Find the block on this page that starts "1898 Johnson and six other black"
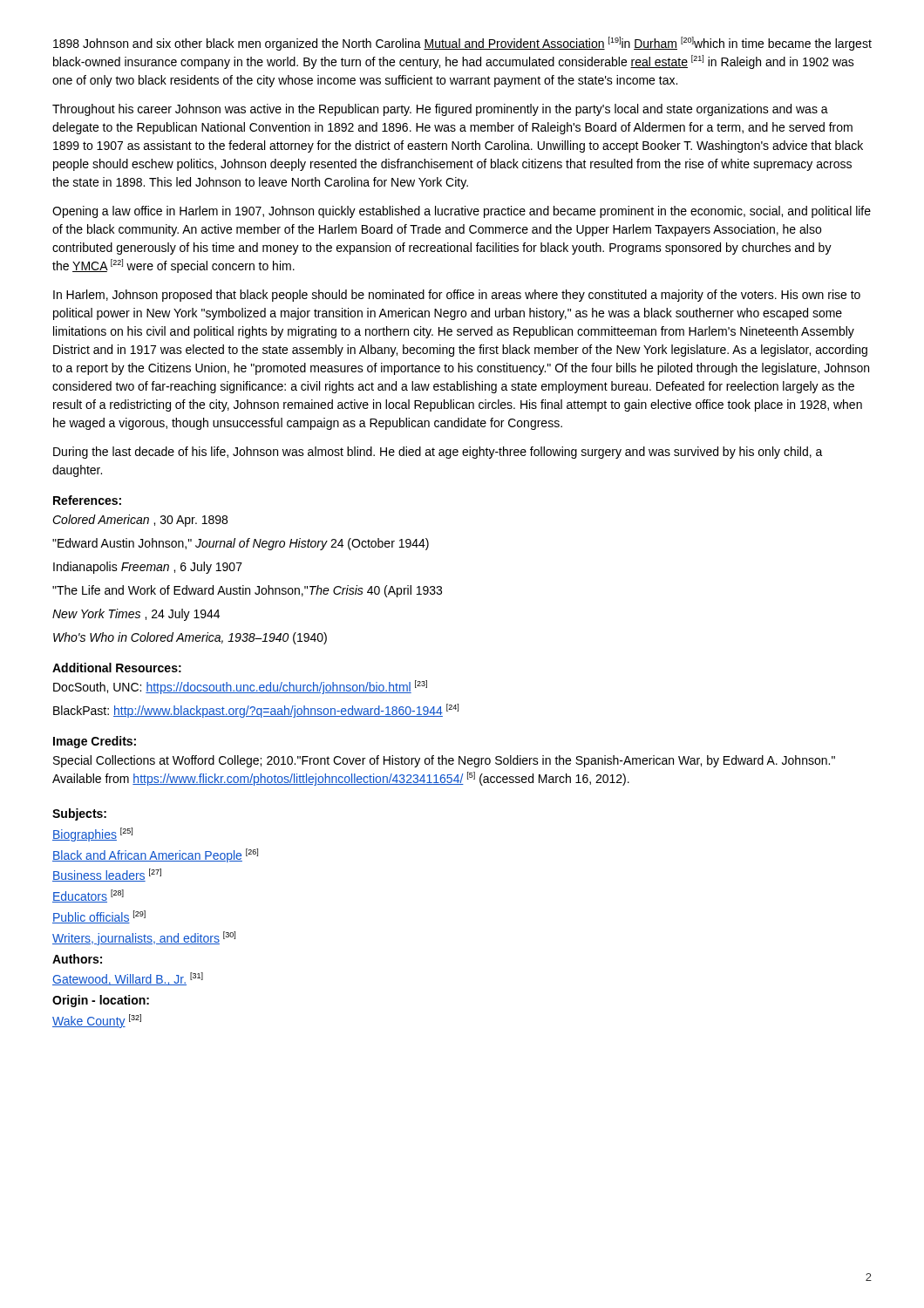The height and width of the screenshot is (1308, 924). coord(462,62)
